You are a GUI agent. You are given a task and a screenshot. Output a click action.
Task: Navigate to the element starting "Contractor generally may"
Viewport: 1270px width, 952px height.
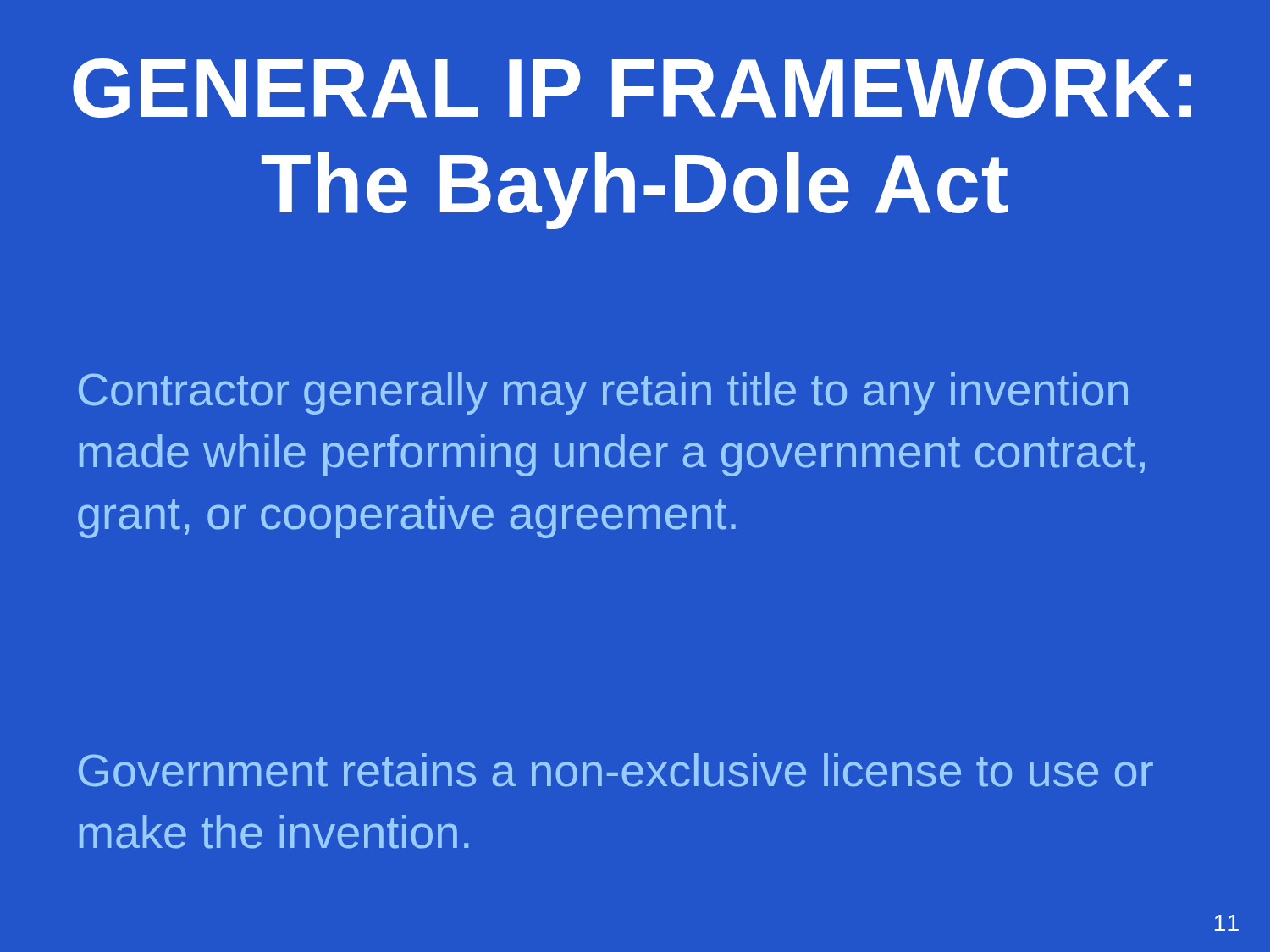tap(635, 451)
